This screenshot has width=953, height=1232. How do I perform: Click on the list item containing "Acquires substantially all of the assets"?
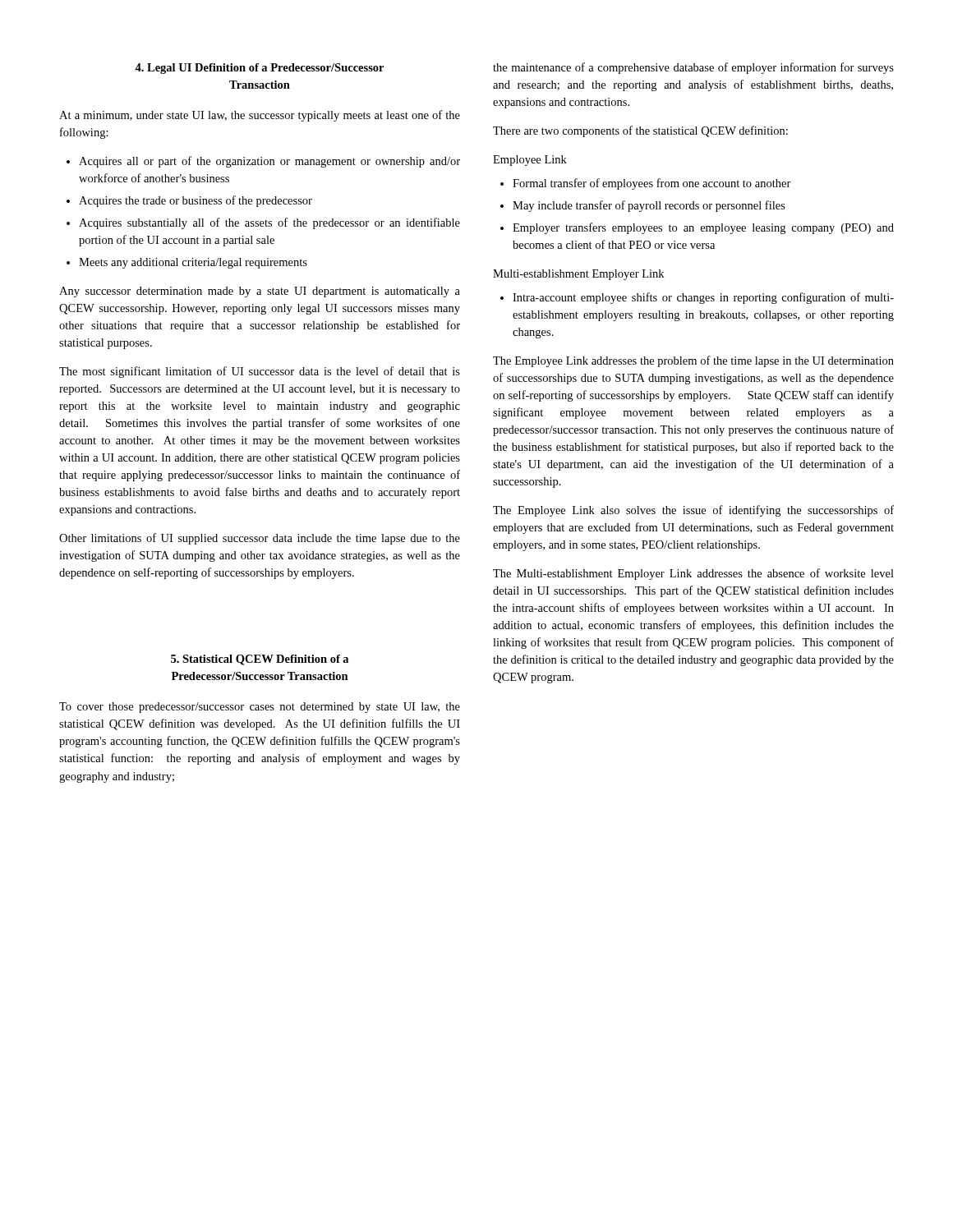pyautogui.click(x=270, y=231)
